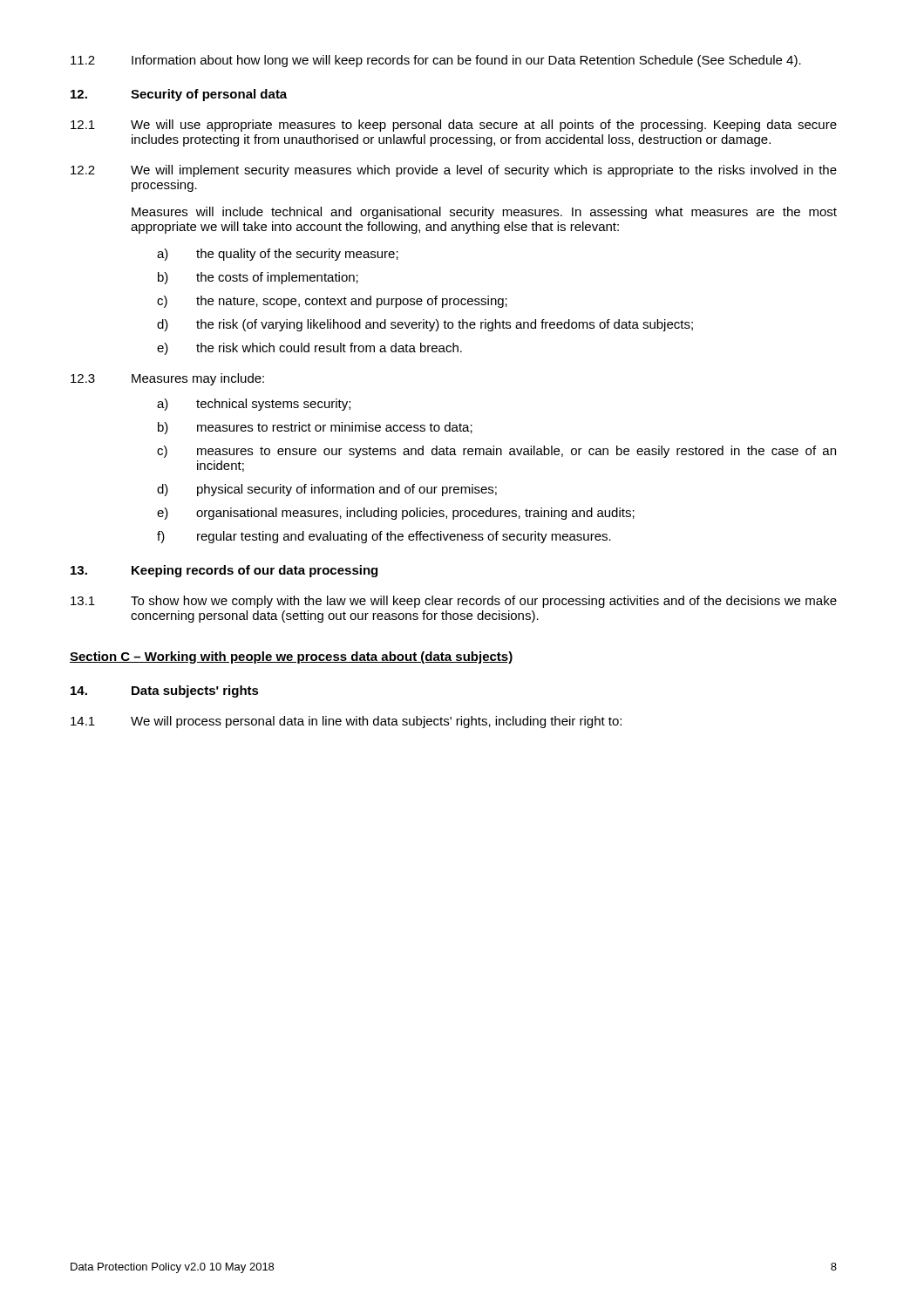Screen dimensions: 1308x924
Task: Find the text block starting "d) the risk"
Action: coord(497,324)
